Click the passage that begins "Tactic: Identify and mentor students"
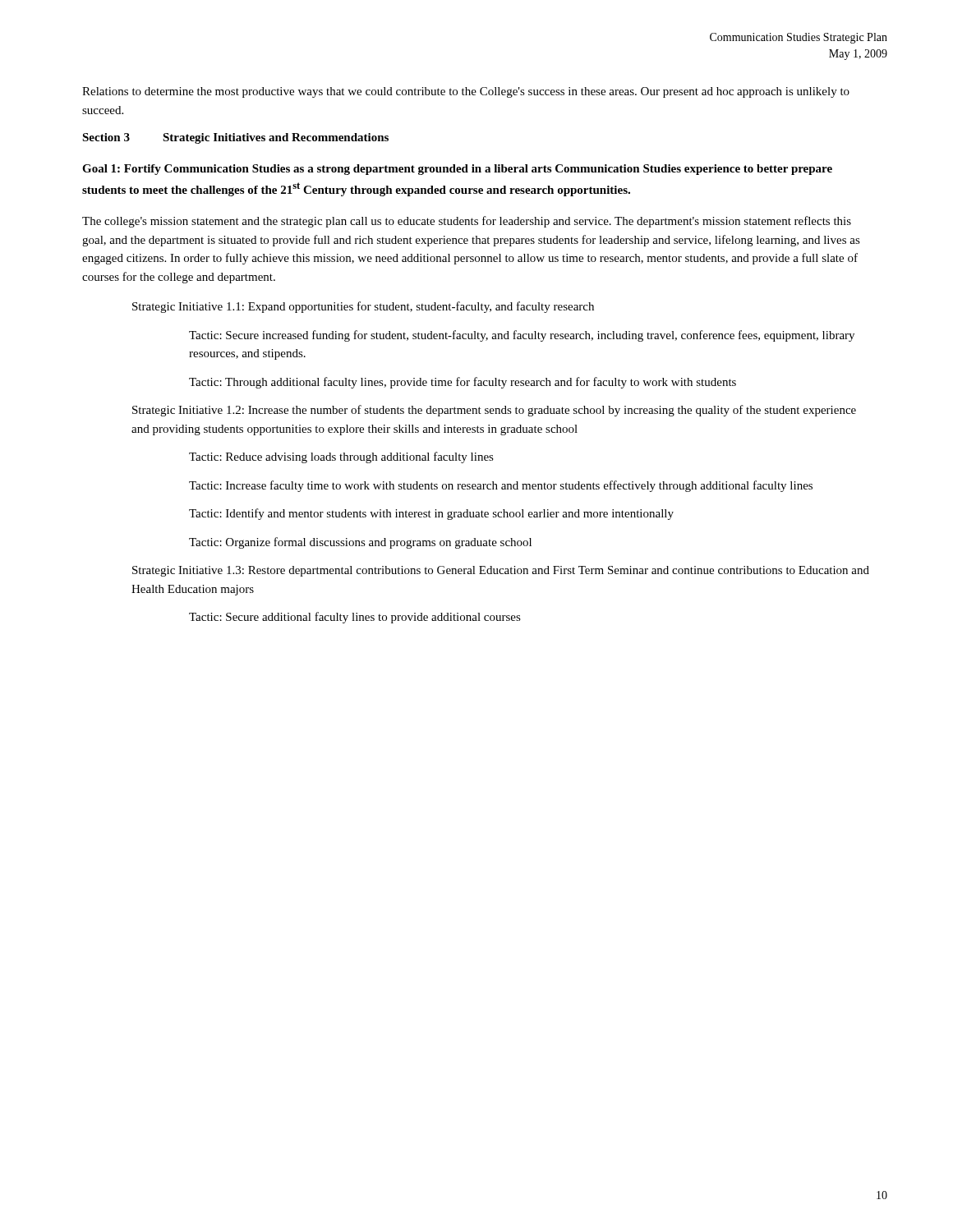This screenshot has height=1232, width=953. point(431,513)
